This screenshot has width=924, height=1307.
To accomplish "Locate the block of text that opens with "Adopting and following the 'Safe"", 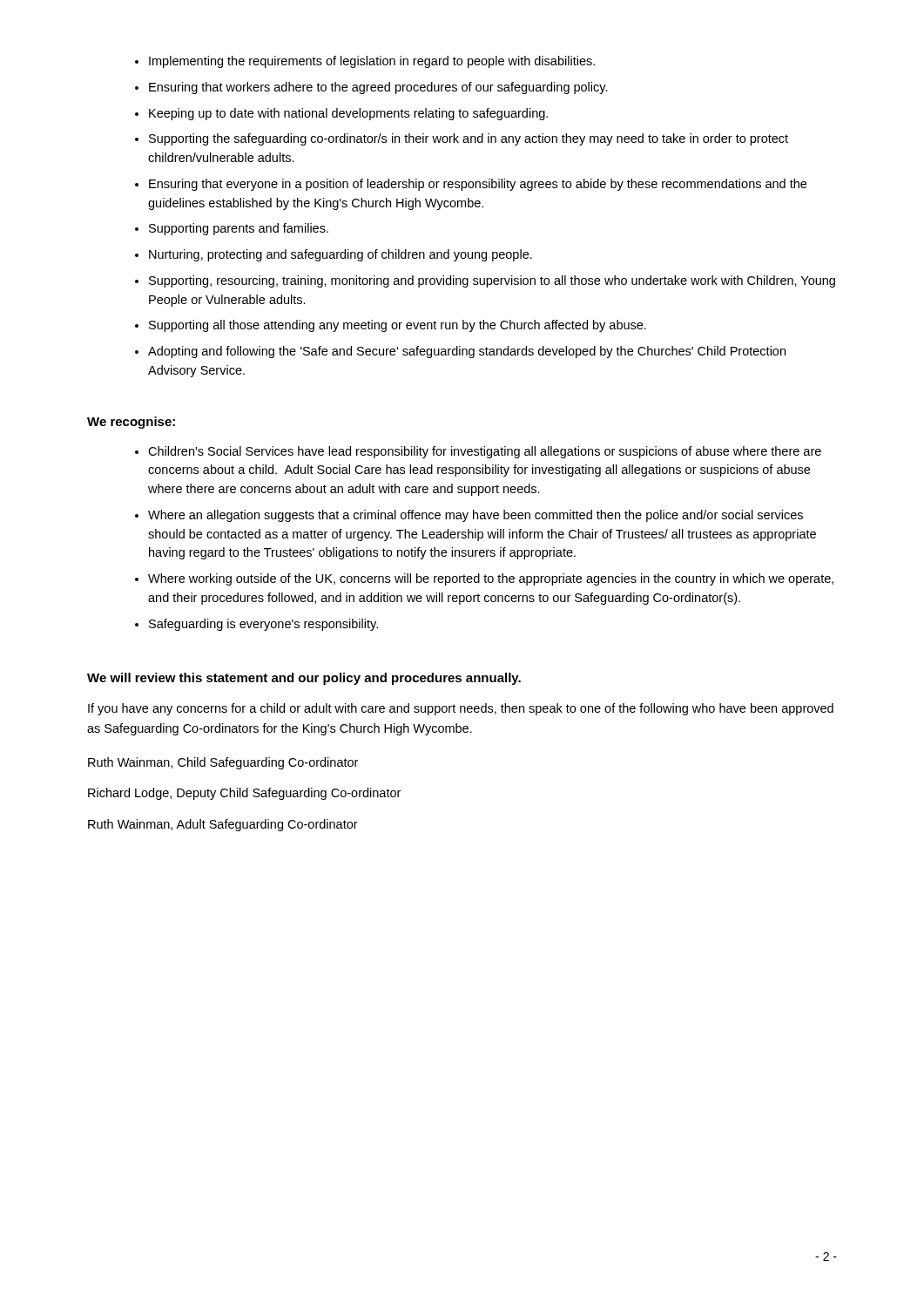I will (492, 361).
